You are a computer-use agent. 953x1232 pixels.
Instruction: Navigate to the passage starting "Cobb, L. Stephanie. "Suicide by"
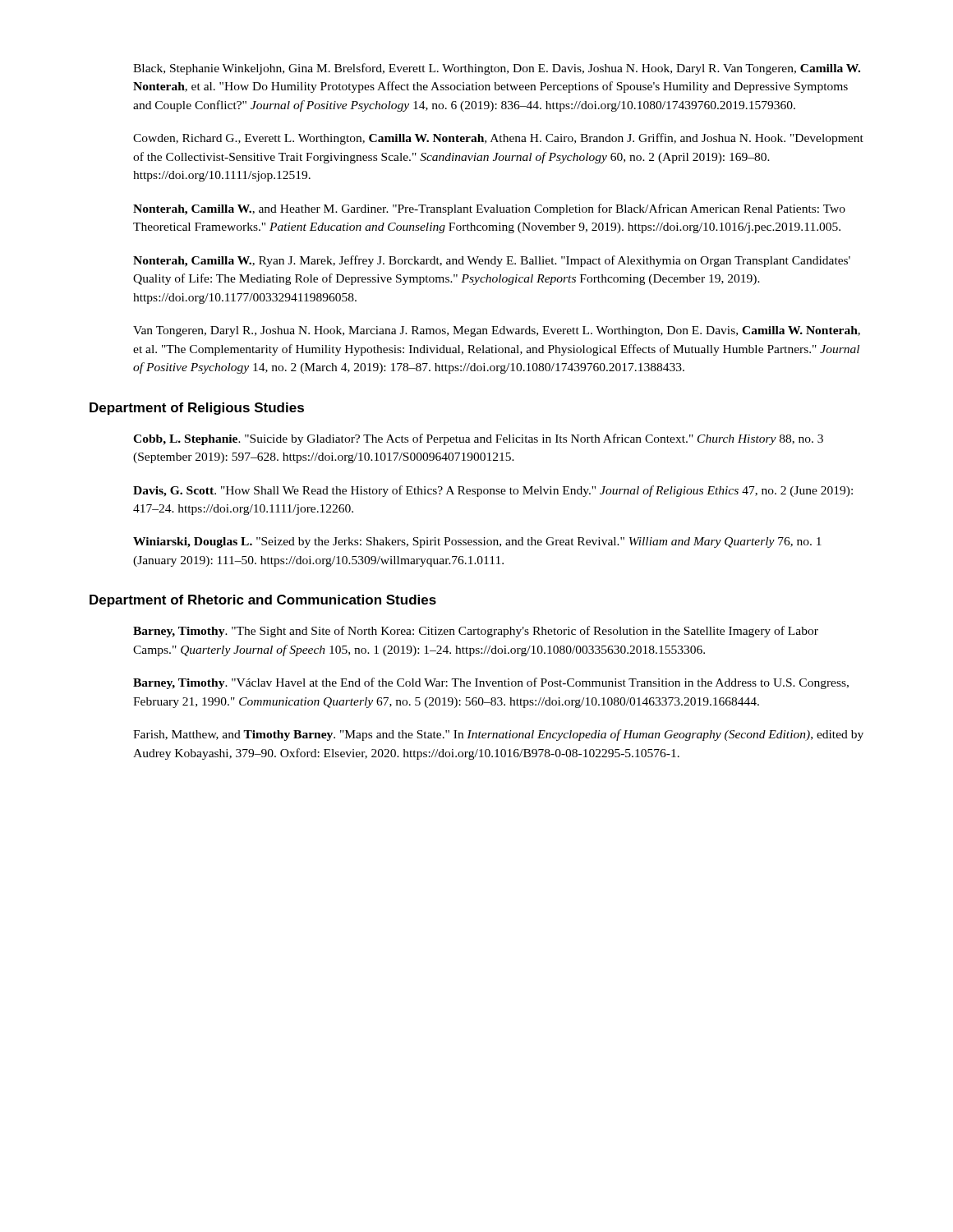tap(499, 448)
